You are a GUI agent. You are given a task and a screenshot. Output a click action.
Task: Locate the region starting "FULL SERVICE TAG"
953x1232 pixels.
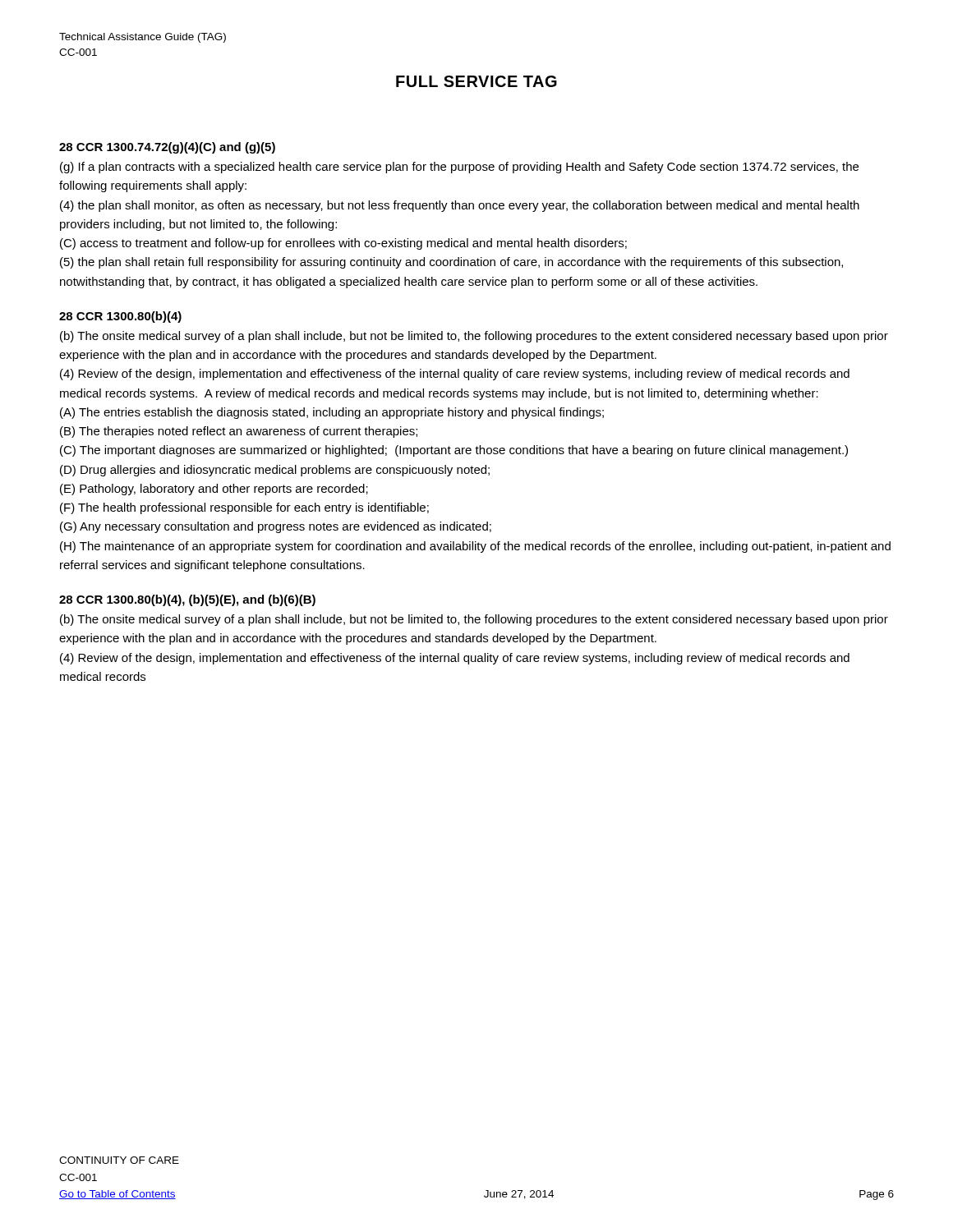476,81
